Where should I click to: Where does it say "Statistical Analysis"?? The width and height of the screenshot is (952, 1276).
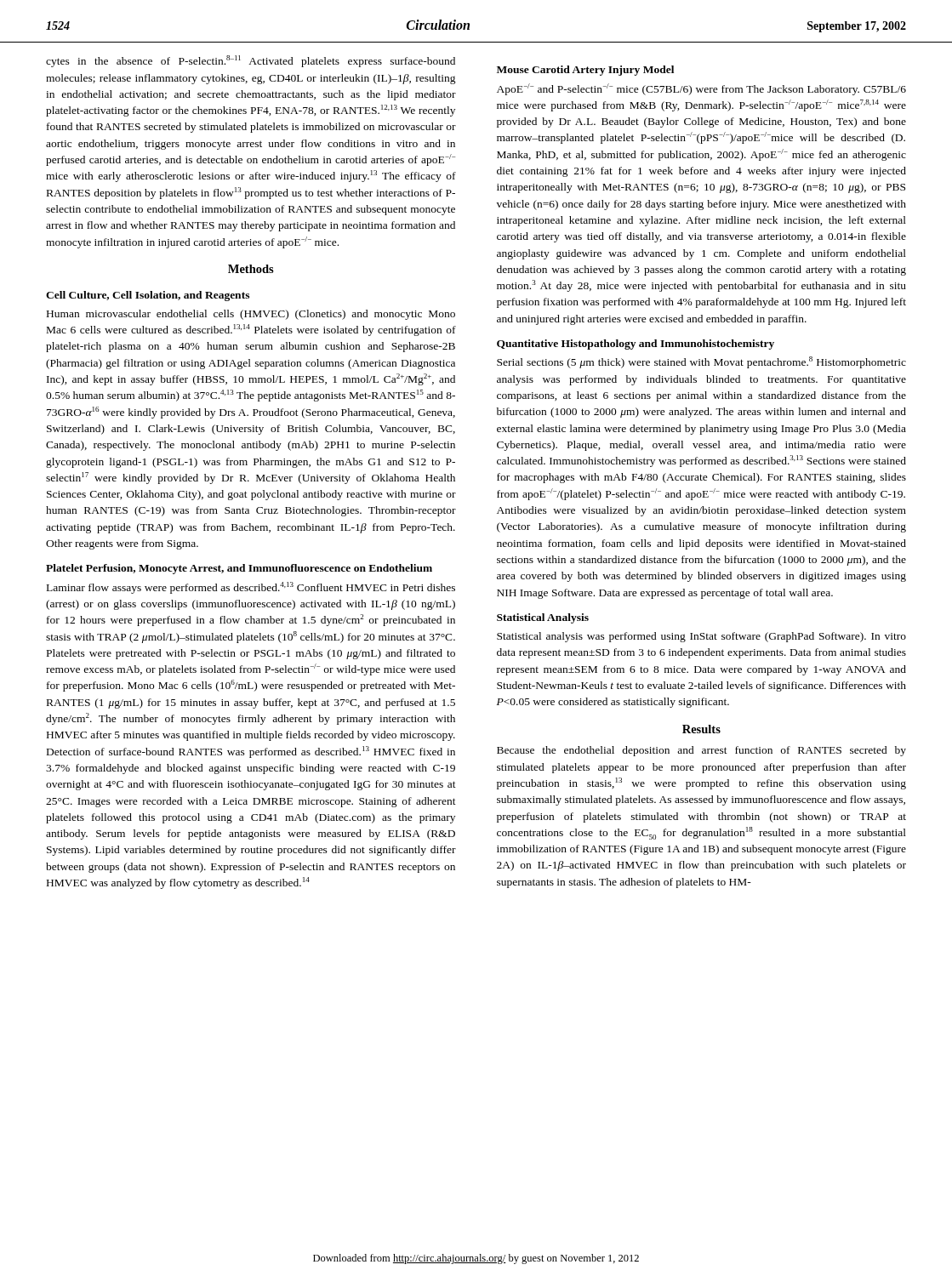[x=542, y=617]
